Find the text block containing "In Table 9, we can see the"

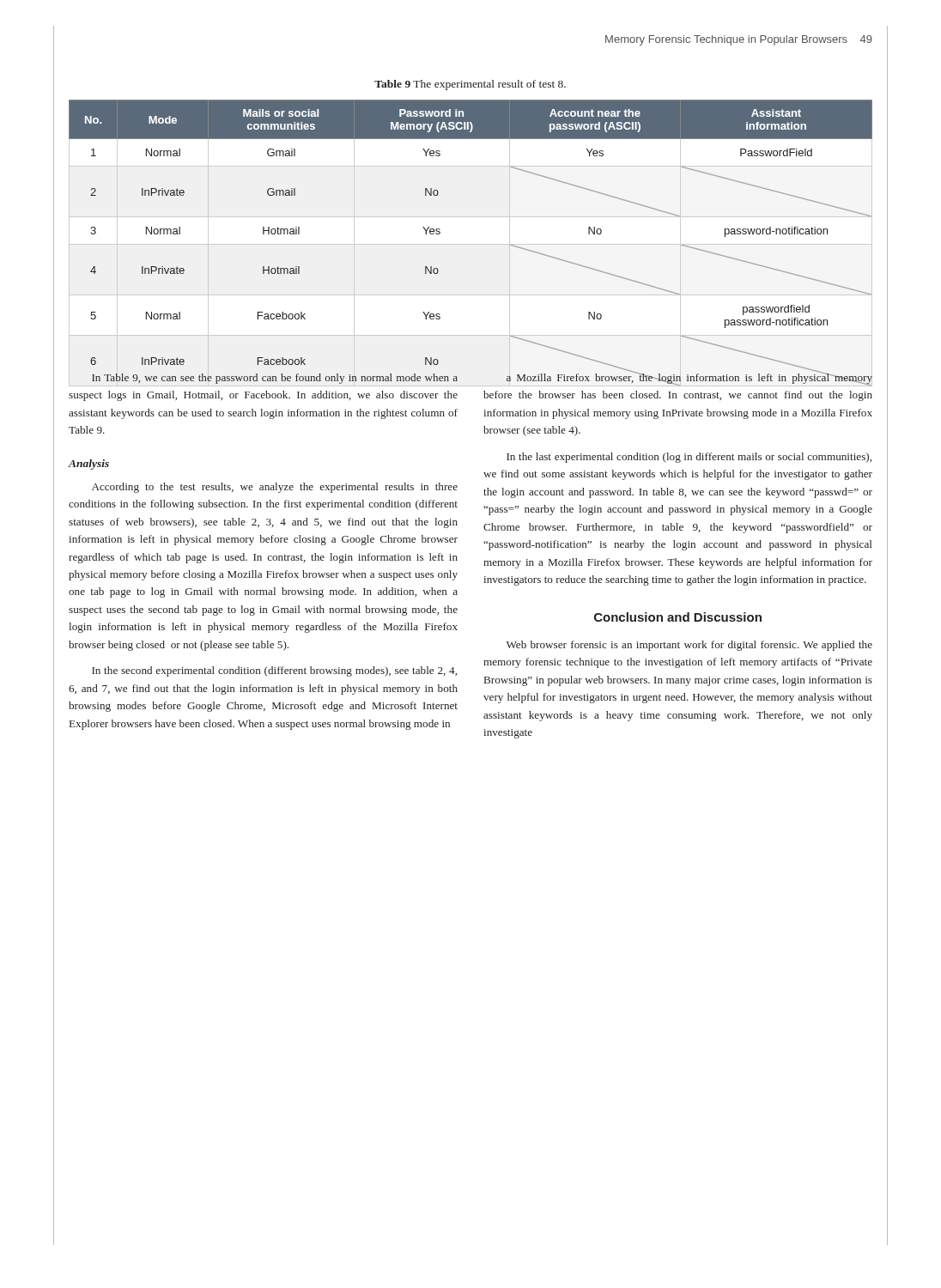[263, 404]
